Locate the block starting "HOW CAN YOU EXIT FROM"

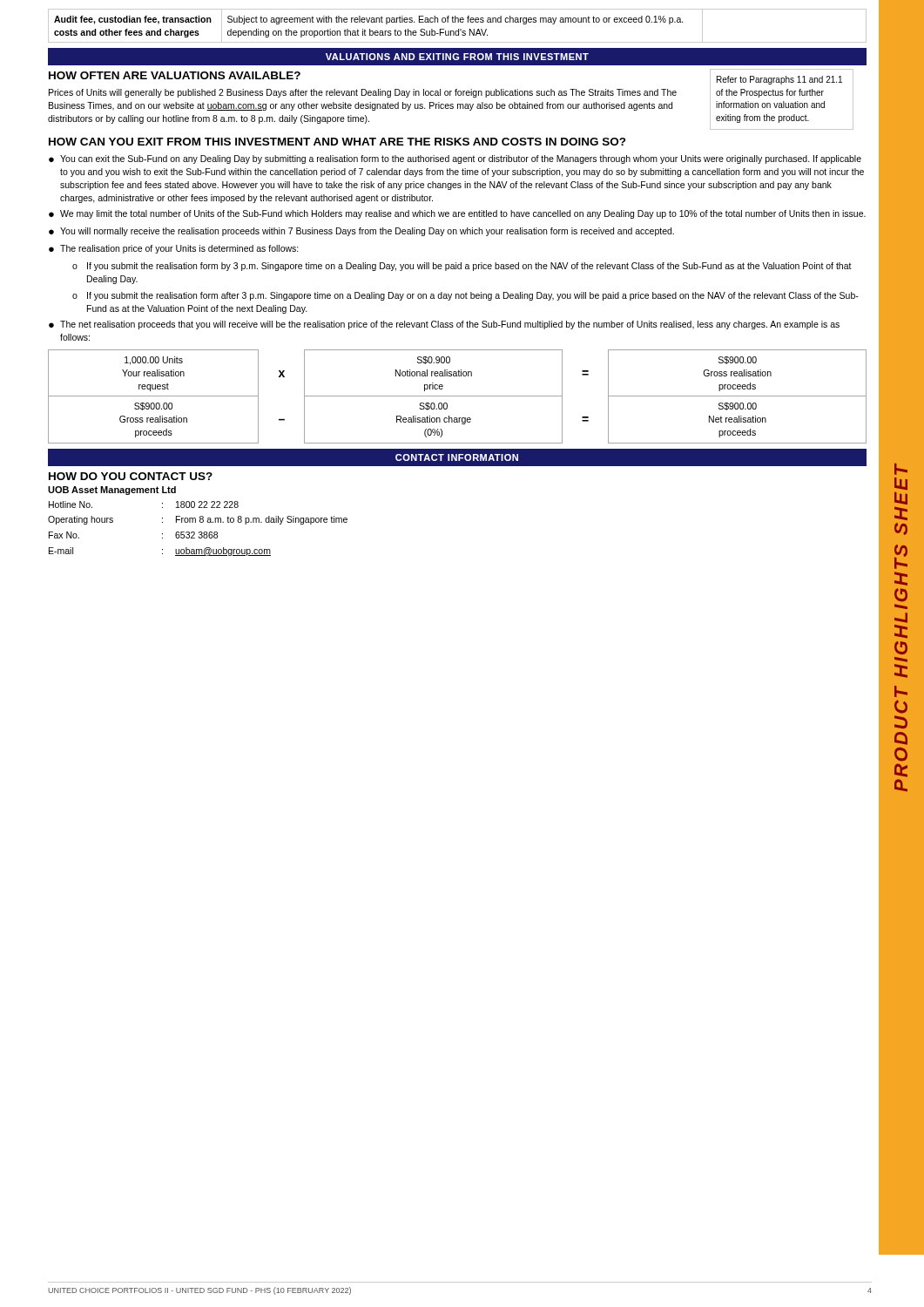[x=457, y=142]
